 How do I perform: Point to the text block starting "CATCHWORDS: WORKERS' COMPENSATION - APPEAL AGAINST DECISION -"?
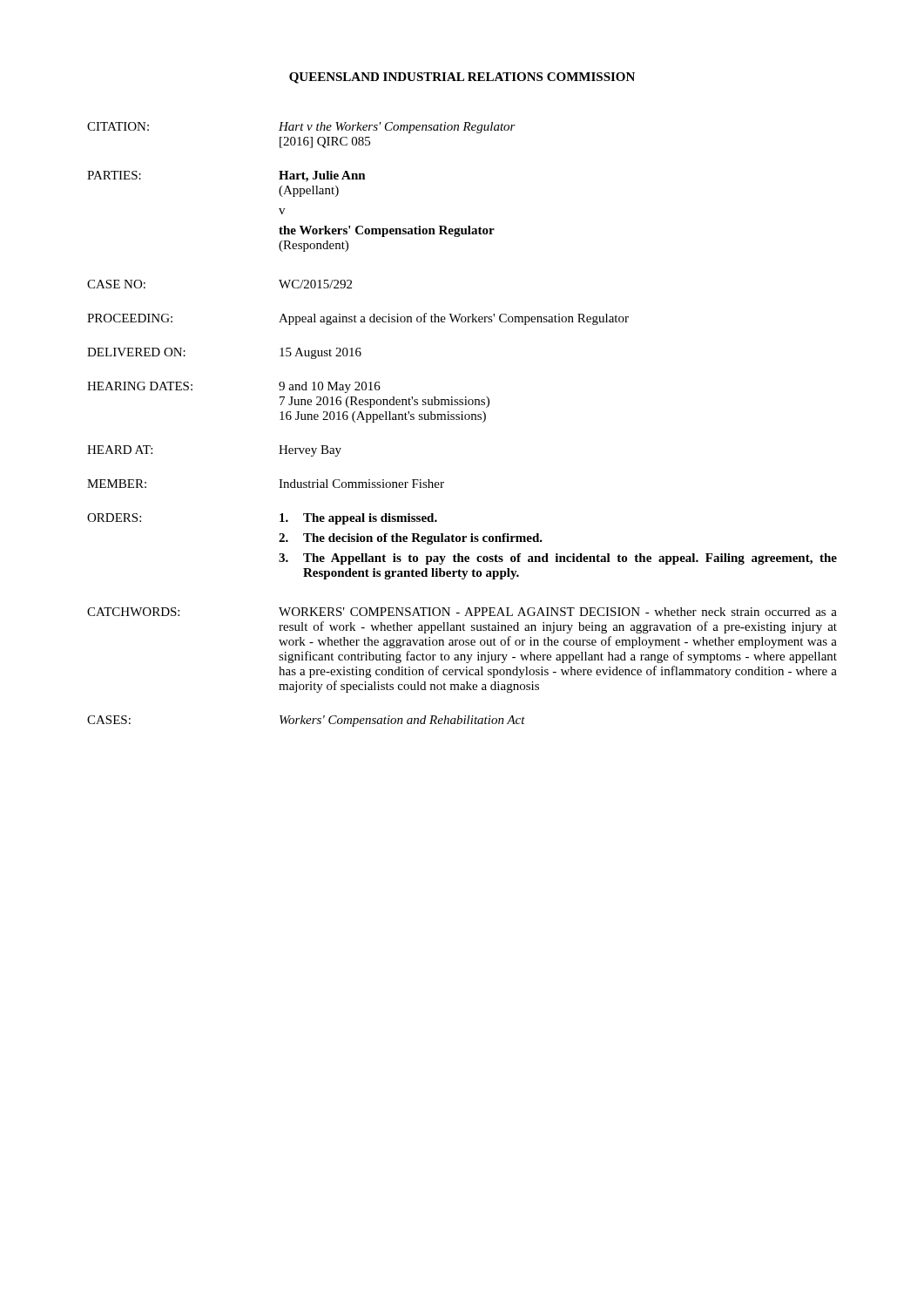click(x=462, y=649)
